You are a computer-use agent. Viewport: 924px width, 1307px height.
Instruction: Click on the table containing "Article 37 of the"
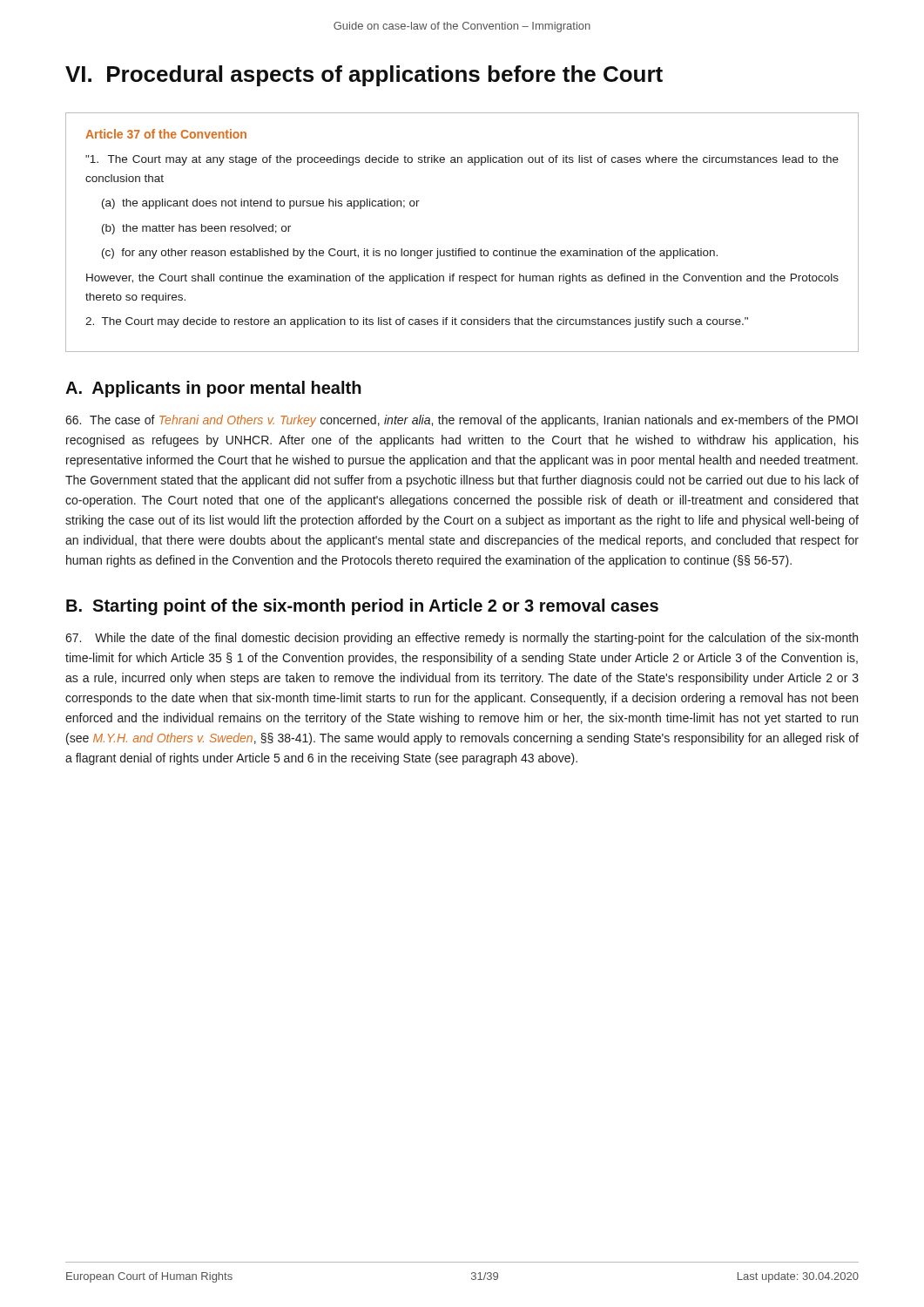click(462, 232)
